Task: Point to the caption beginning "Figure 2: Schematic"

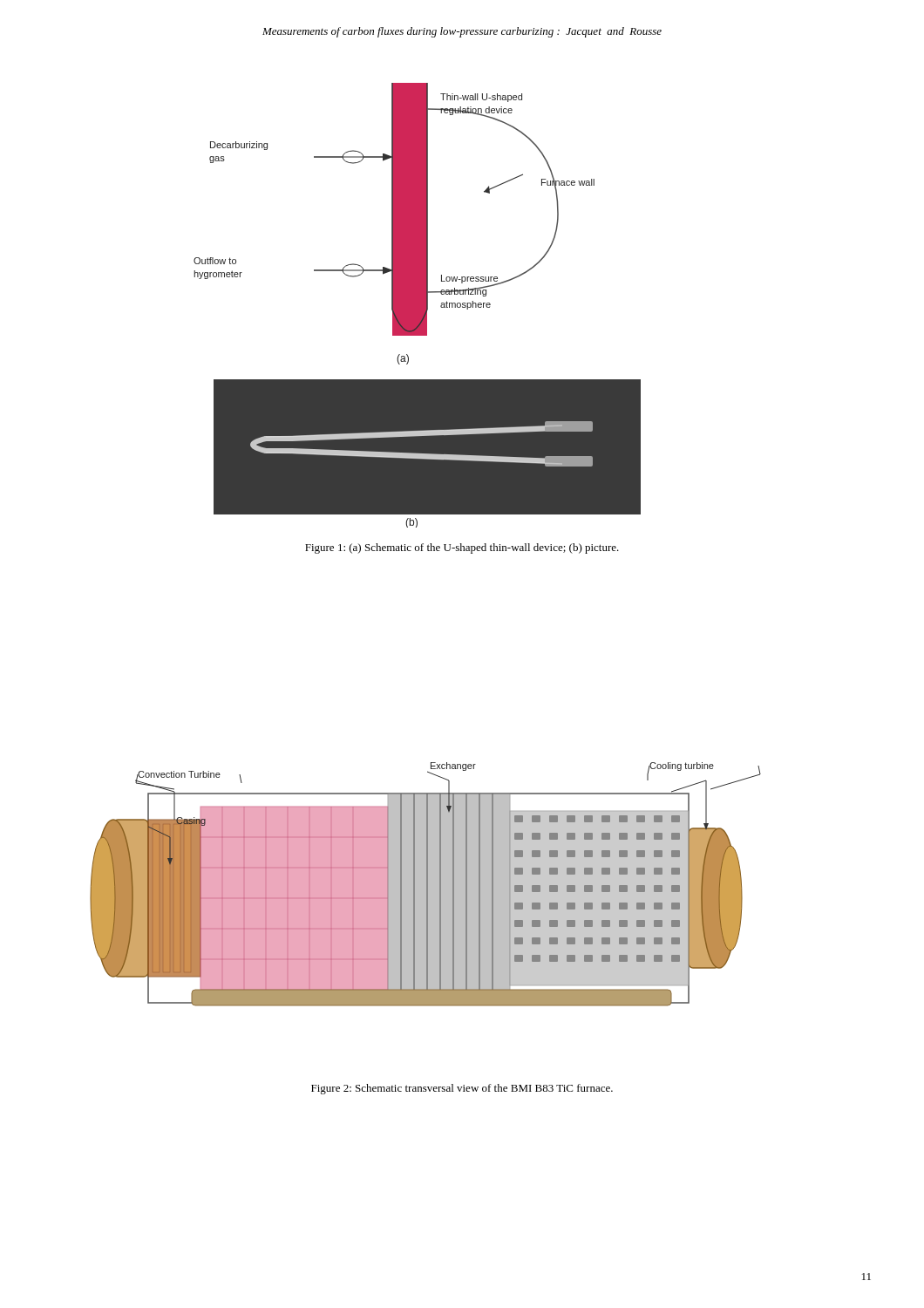Action: [x=462, y=1088]
